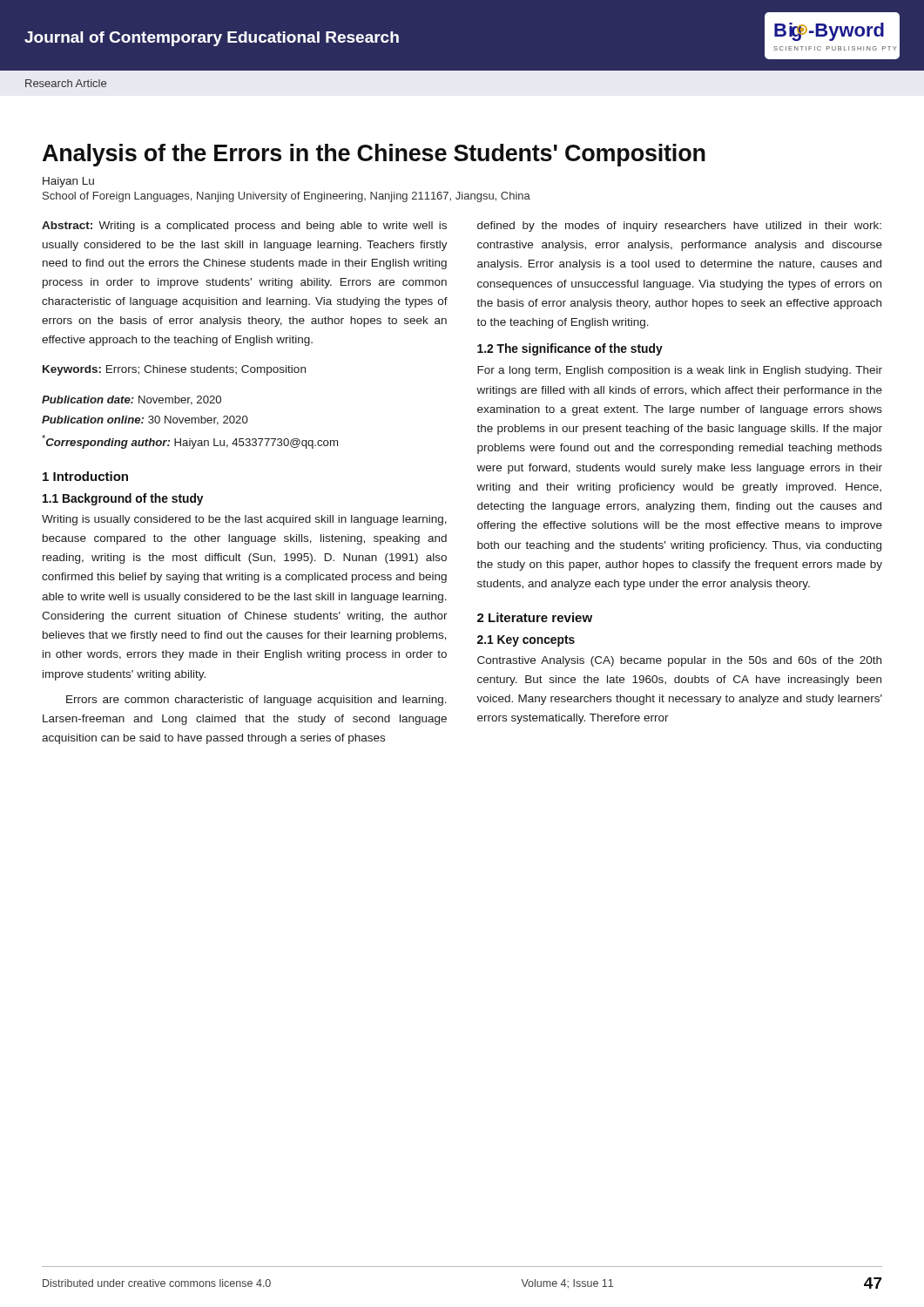
Task: Click on the text block starting "Keywords: Errors; Chinese students; Composition"
Action: coord(174,369)
